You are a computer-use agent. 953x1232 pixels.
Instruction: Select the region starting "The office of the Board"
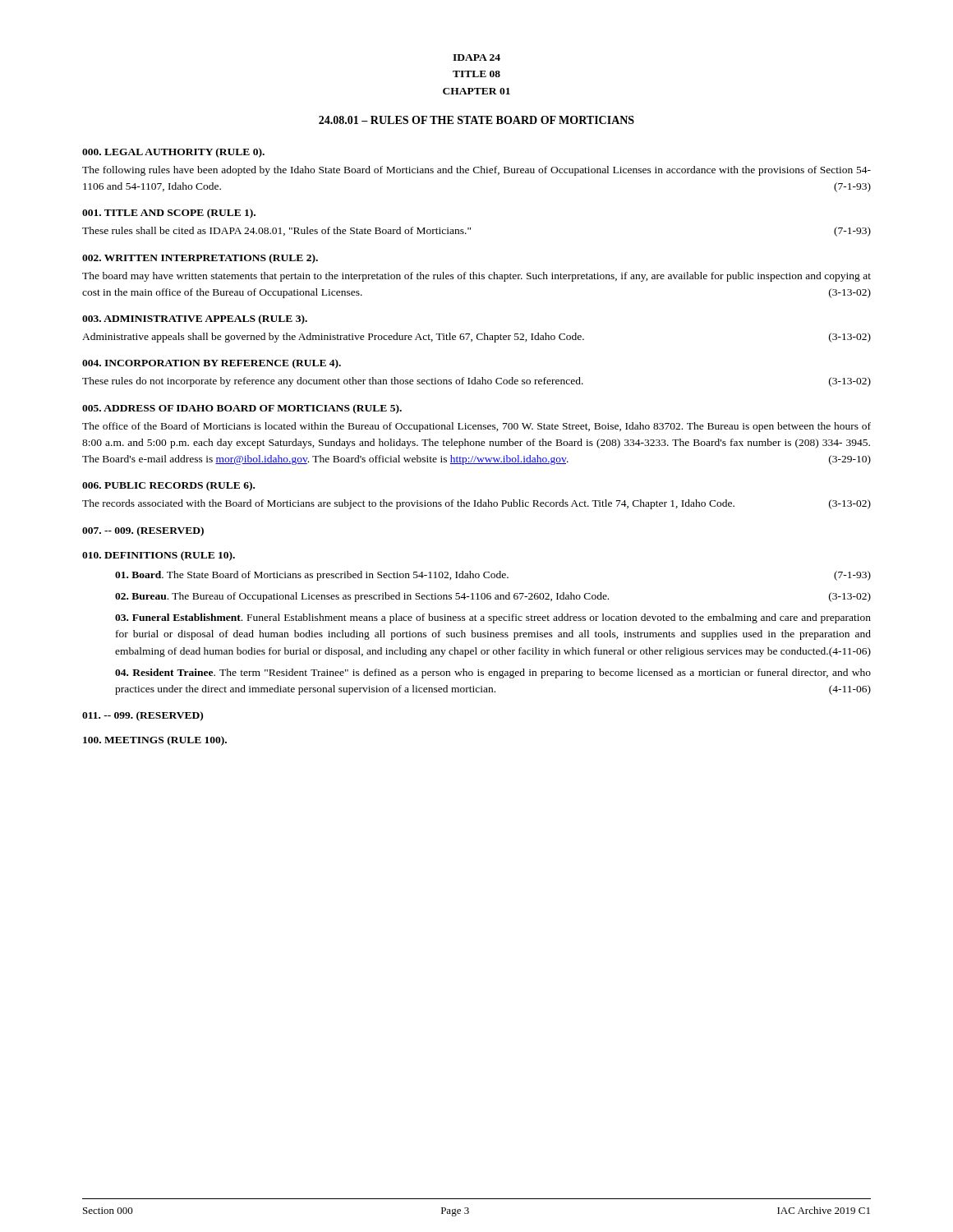coord(476,443)
